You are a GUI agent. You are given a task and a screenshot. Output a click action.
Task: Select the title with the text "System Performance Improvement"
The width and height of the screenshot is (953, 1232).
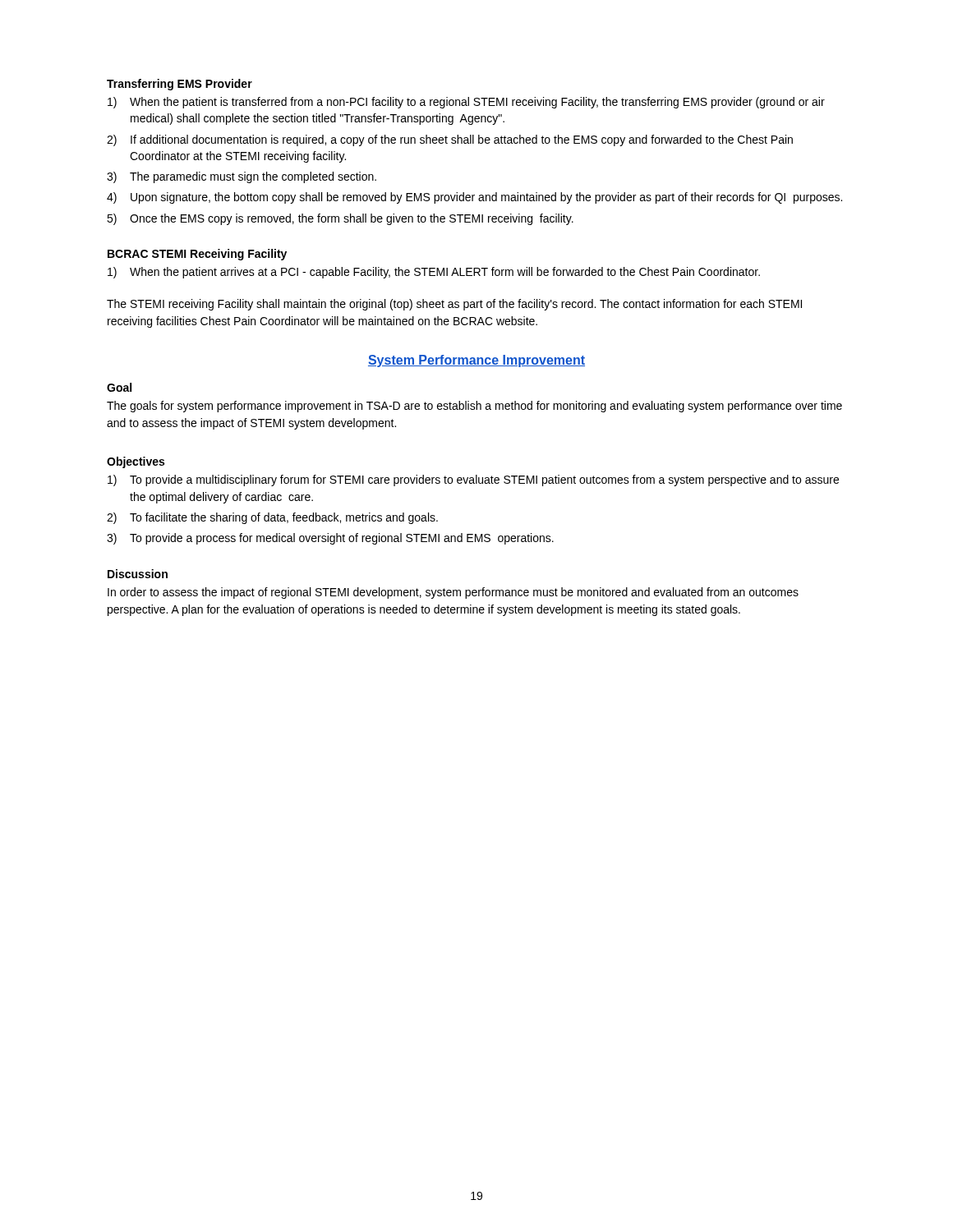click(476, 360)
